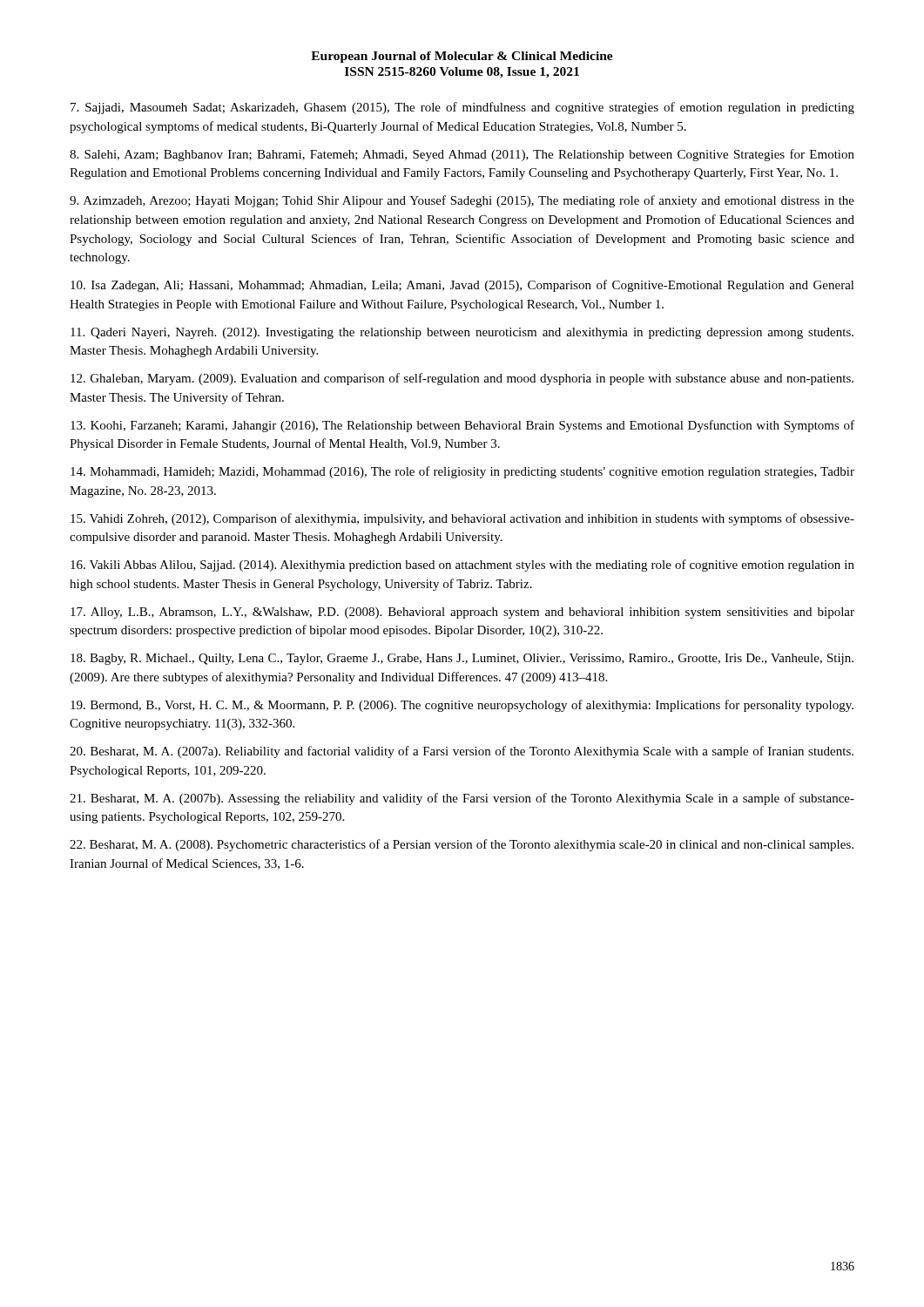This screenshot has width=924, height=1307.
Task: Find the block on this page that starts "21. Besharat, M. A. (2007b). Assessing the reliability"
Action: click(x=462, y=807)
